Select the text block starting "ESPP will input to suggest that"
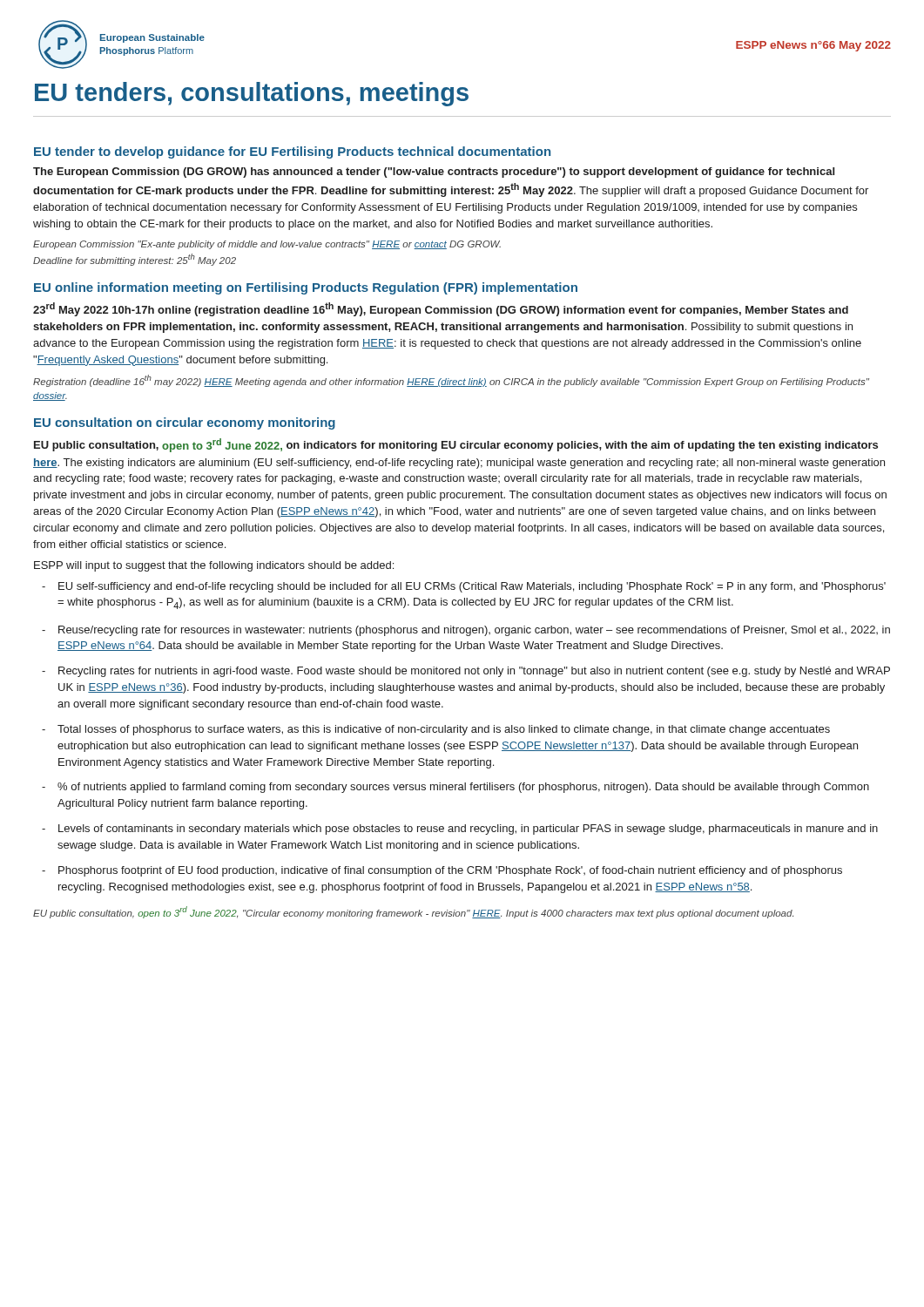Viewport: 924px width, 1307px height. (x=214, y=565)
